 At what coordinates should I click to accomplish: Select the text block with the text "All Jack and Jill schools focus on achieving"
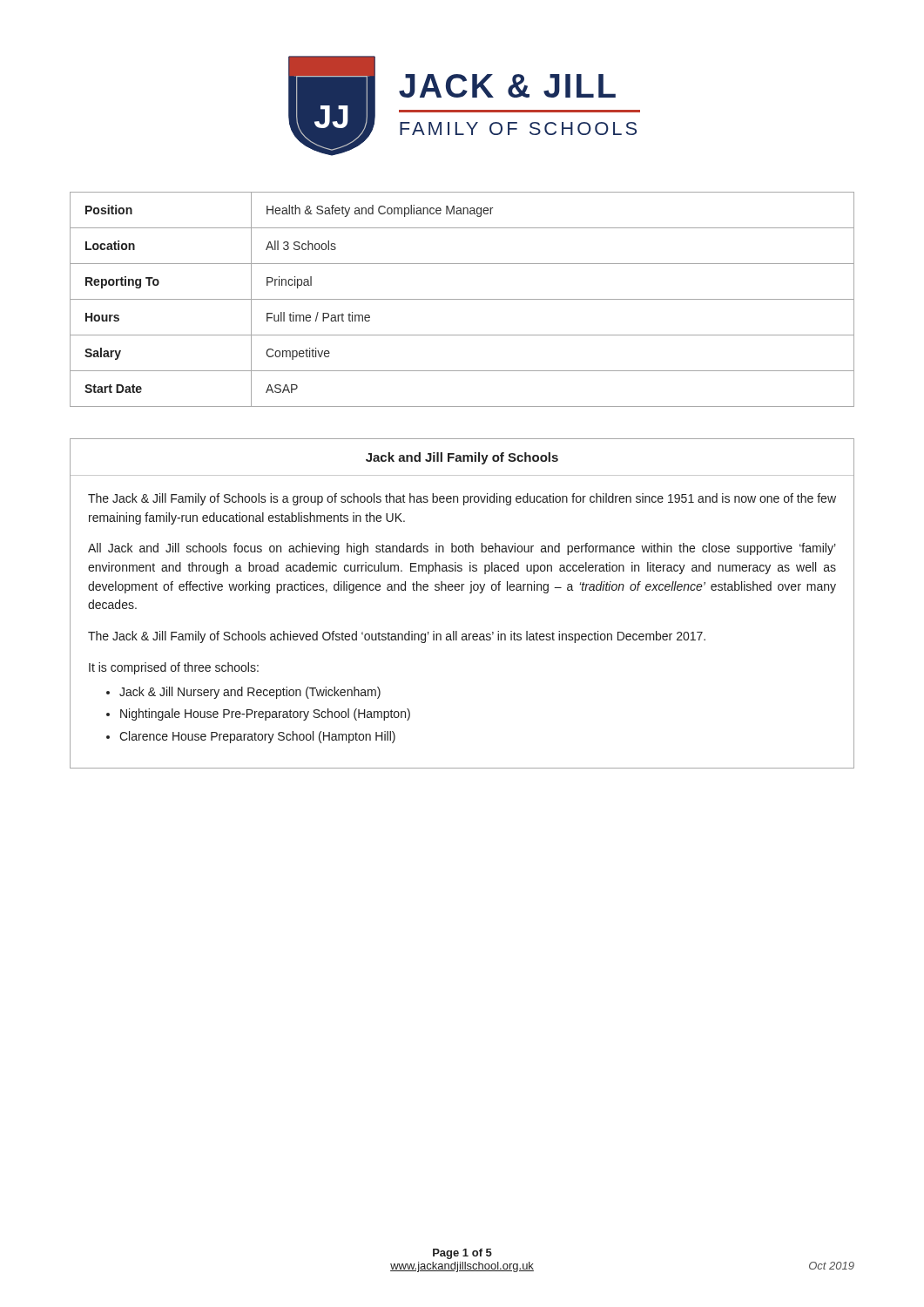[462, 577]
